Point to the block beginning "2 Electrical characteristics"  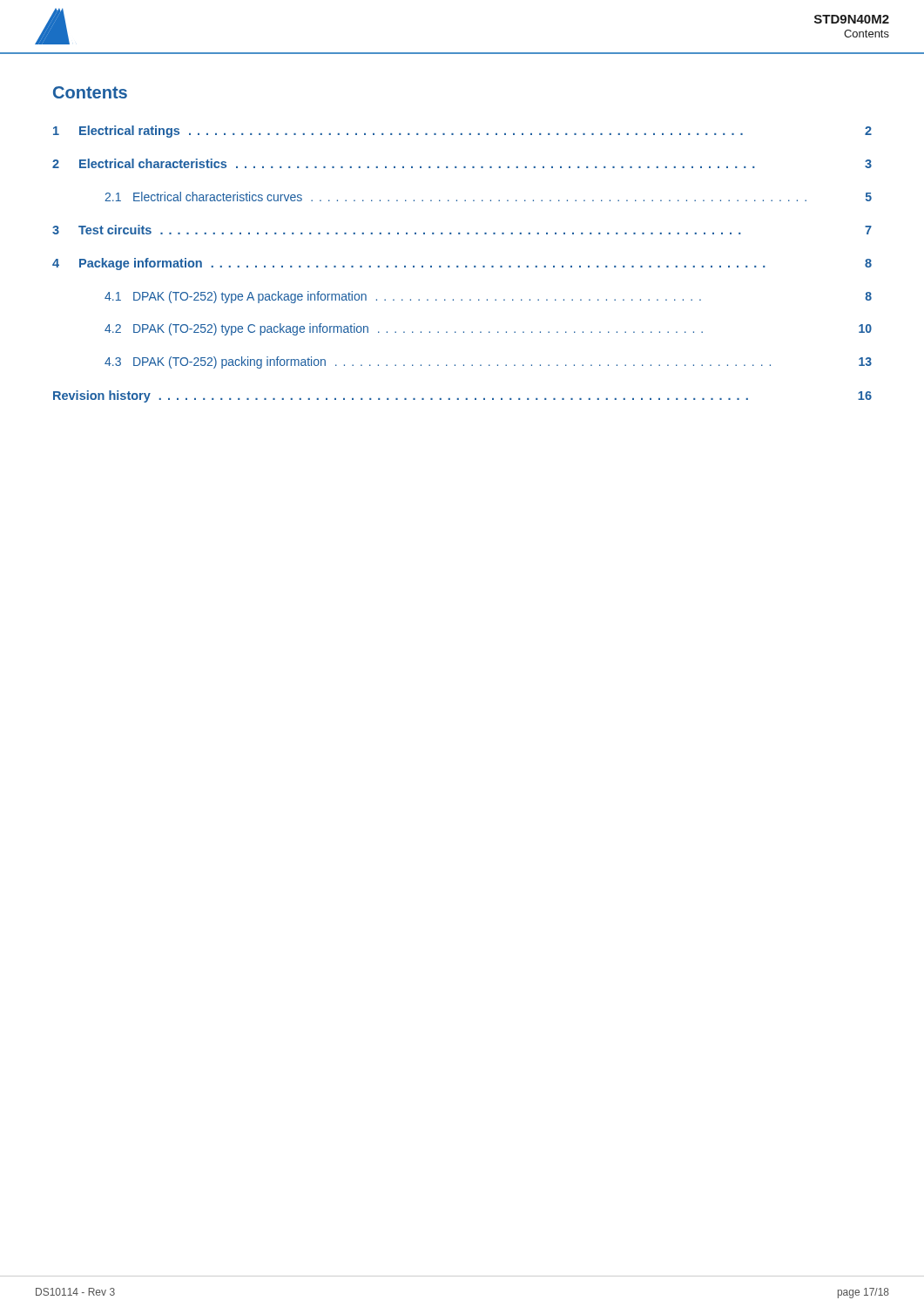(462, 164)
